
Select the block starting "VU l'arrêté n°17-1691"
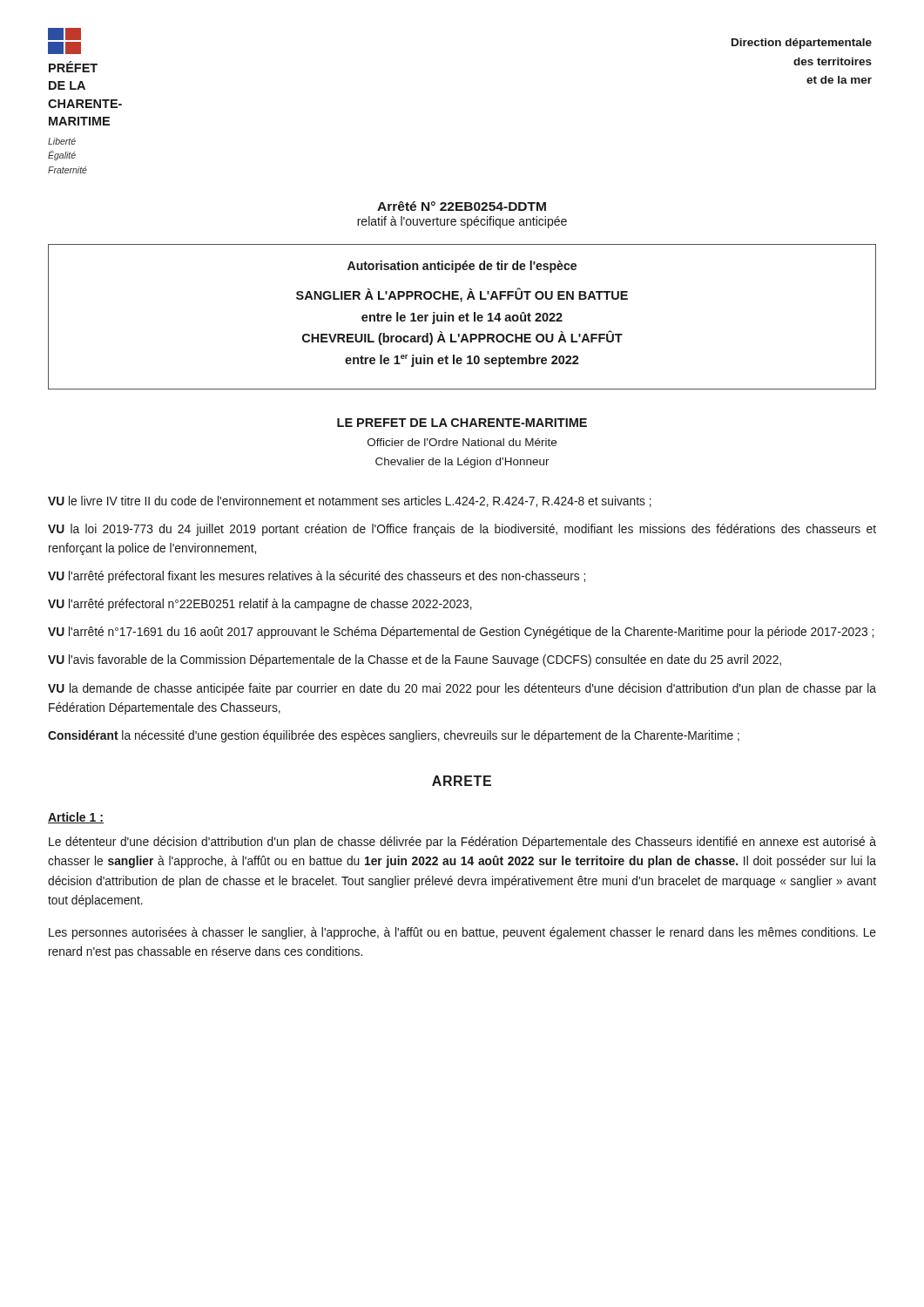(461, 632)
